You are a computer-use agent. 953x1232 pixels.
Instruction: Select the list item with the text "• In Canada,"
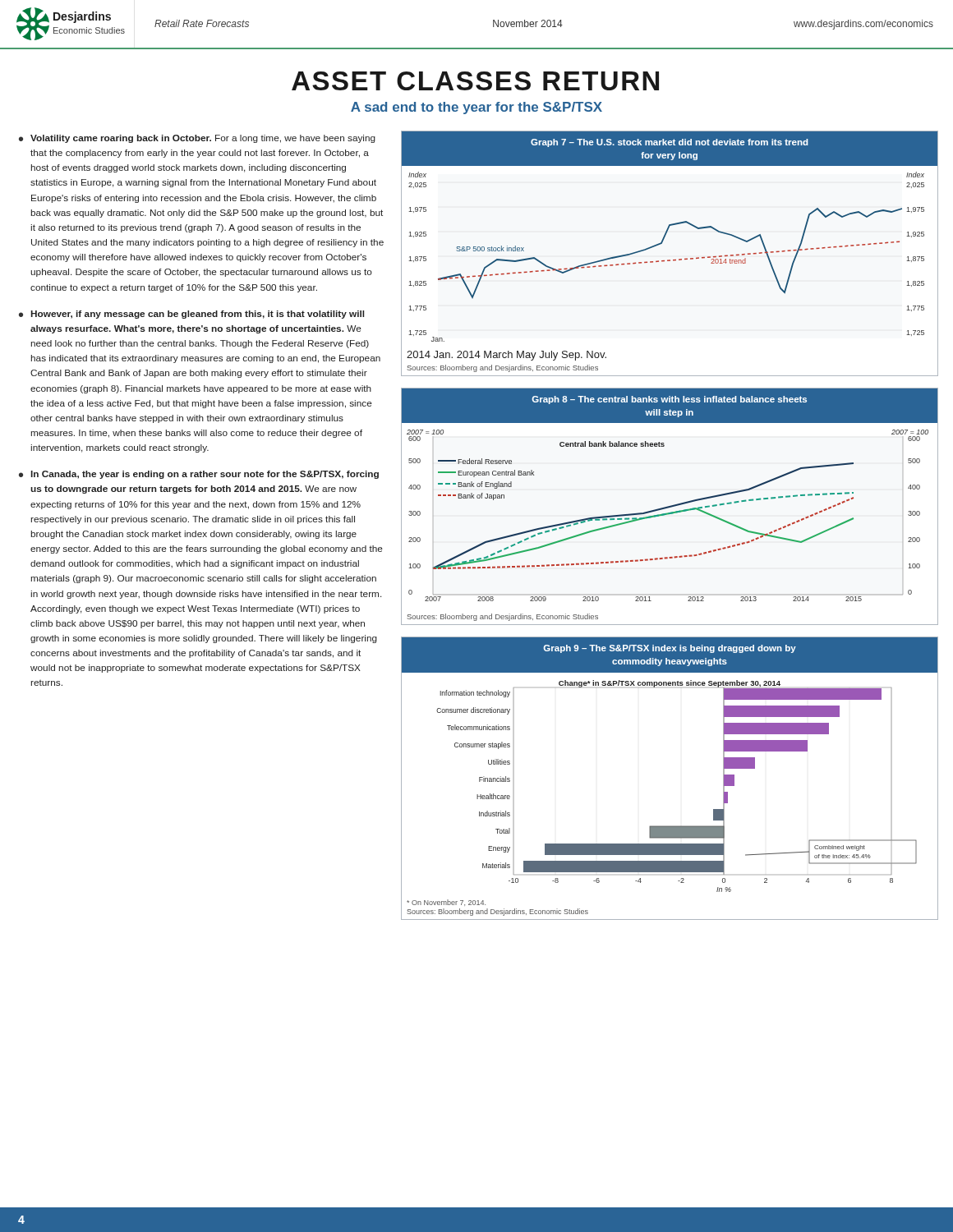pos(201,579)
